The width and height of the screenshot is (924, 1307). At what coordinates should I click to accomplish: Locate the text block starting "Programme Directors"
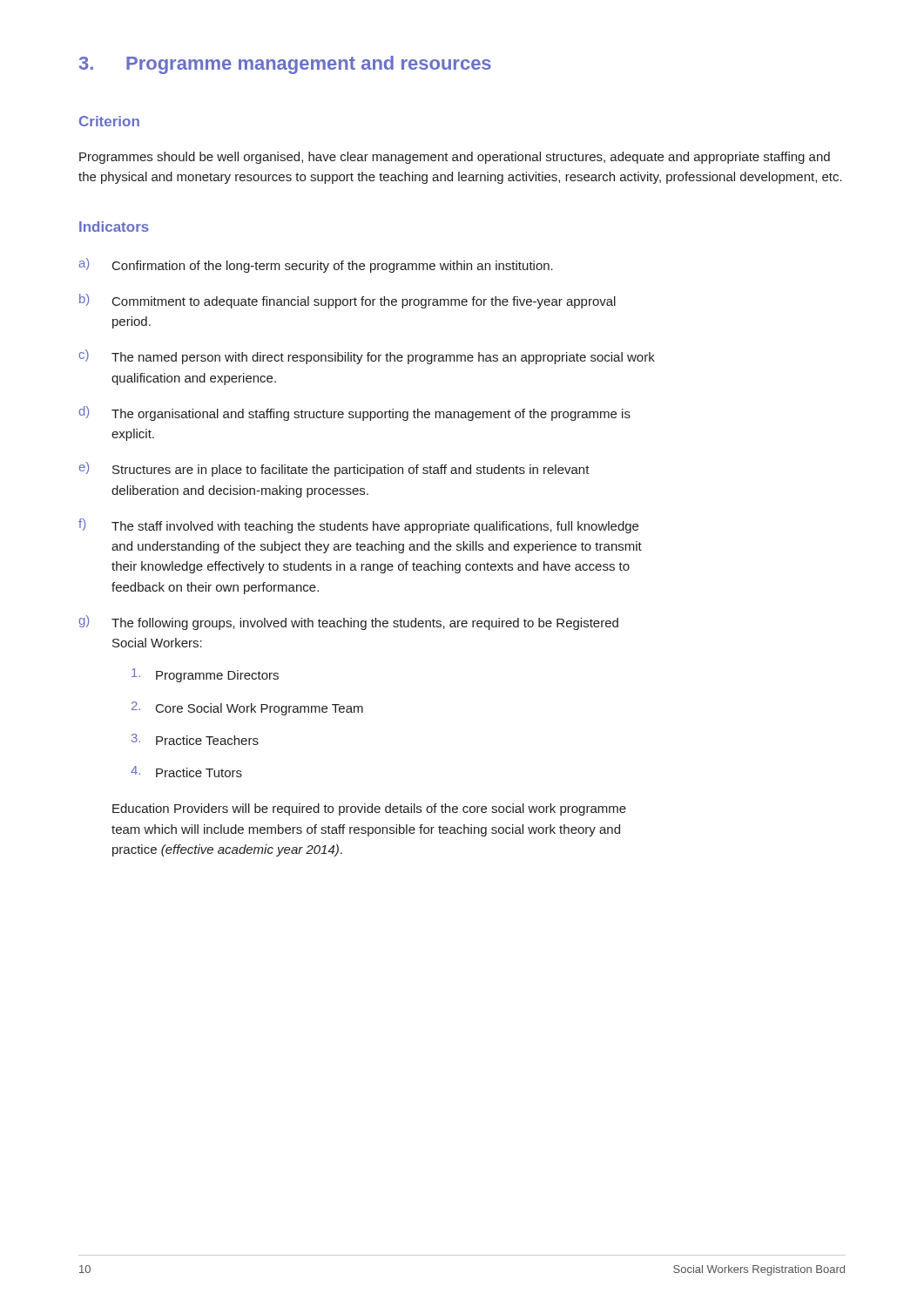tap(205, 675)
